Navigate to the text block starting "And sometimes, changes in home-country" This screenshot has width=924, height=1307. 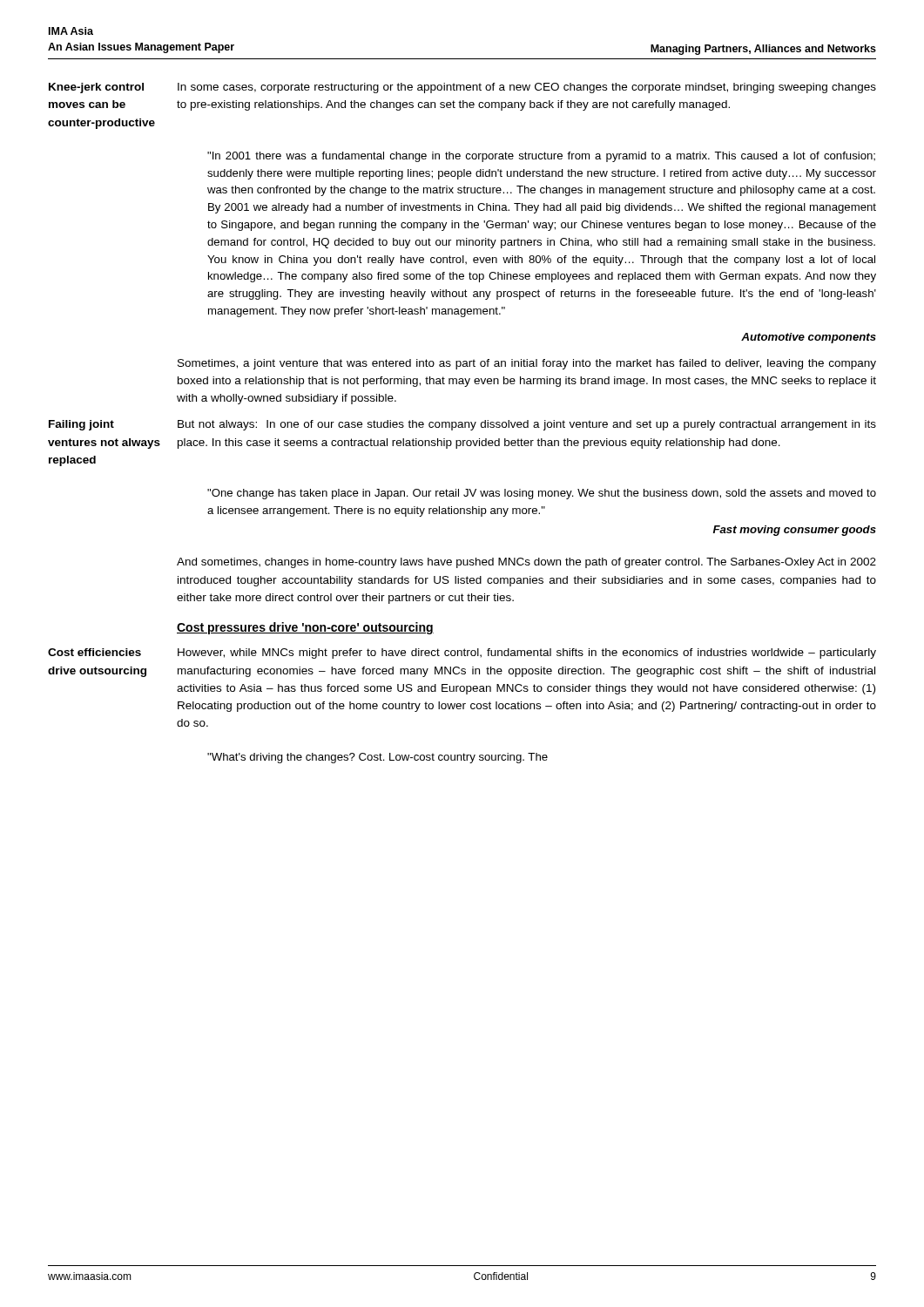[x=526, y=580]
